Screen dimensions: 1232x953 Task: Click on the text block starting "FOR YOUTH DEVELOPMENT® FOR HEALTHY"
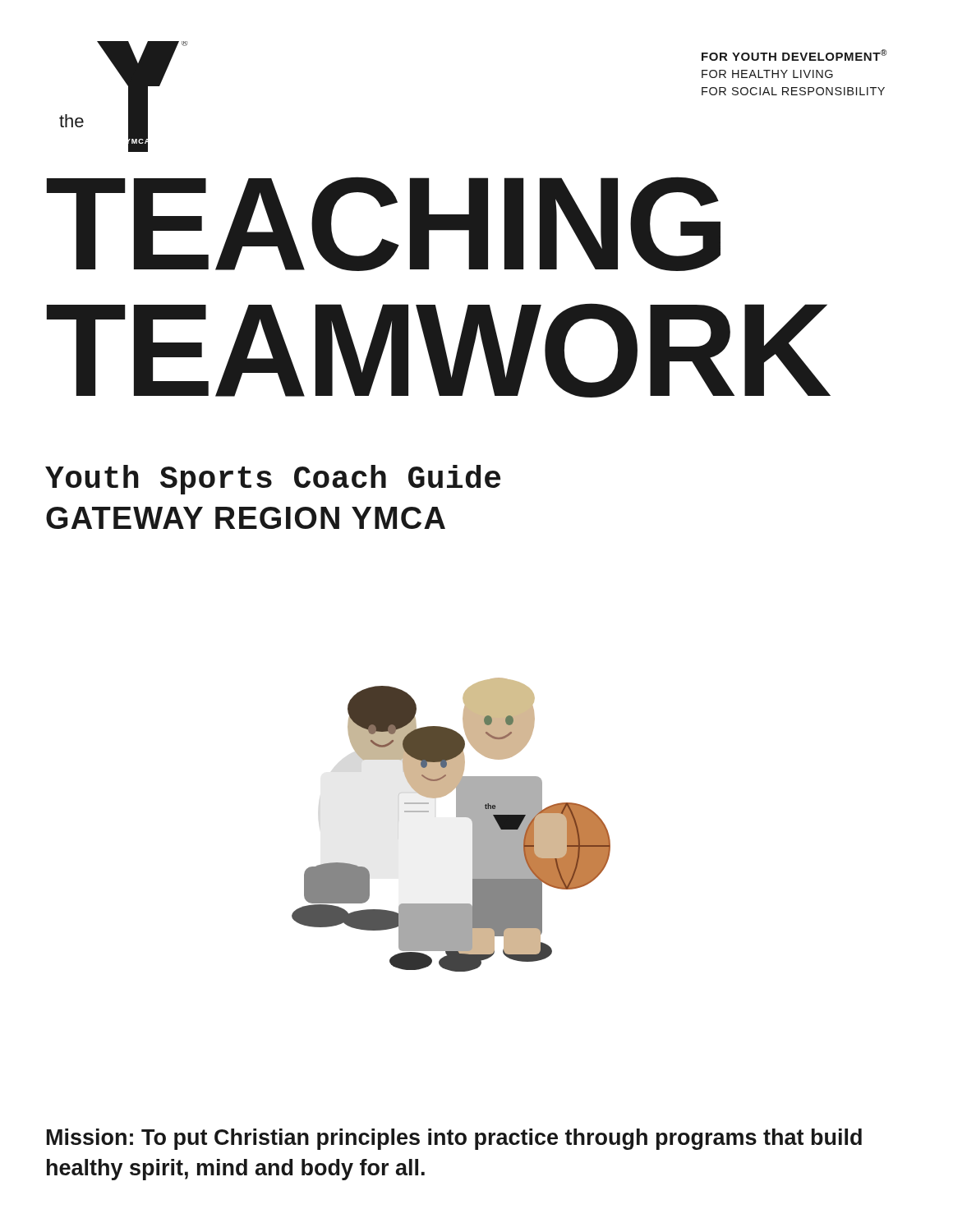click(x=794, y=74)
